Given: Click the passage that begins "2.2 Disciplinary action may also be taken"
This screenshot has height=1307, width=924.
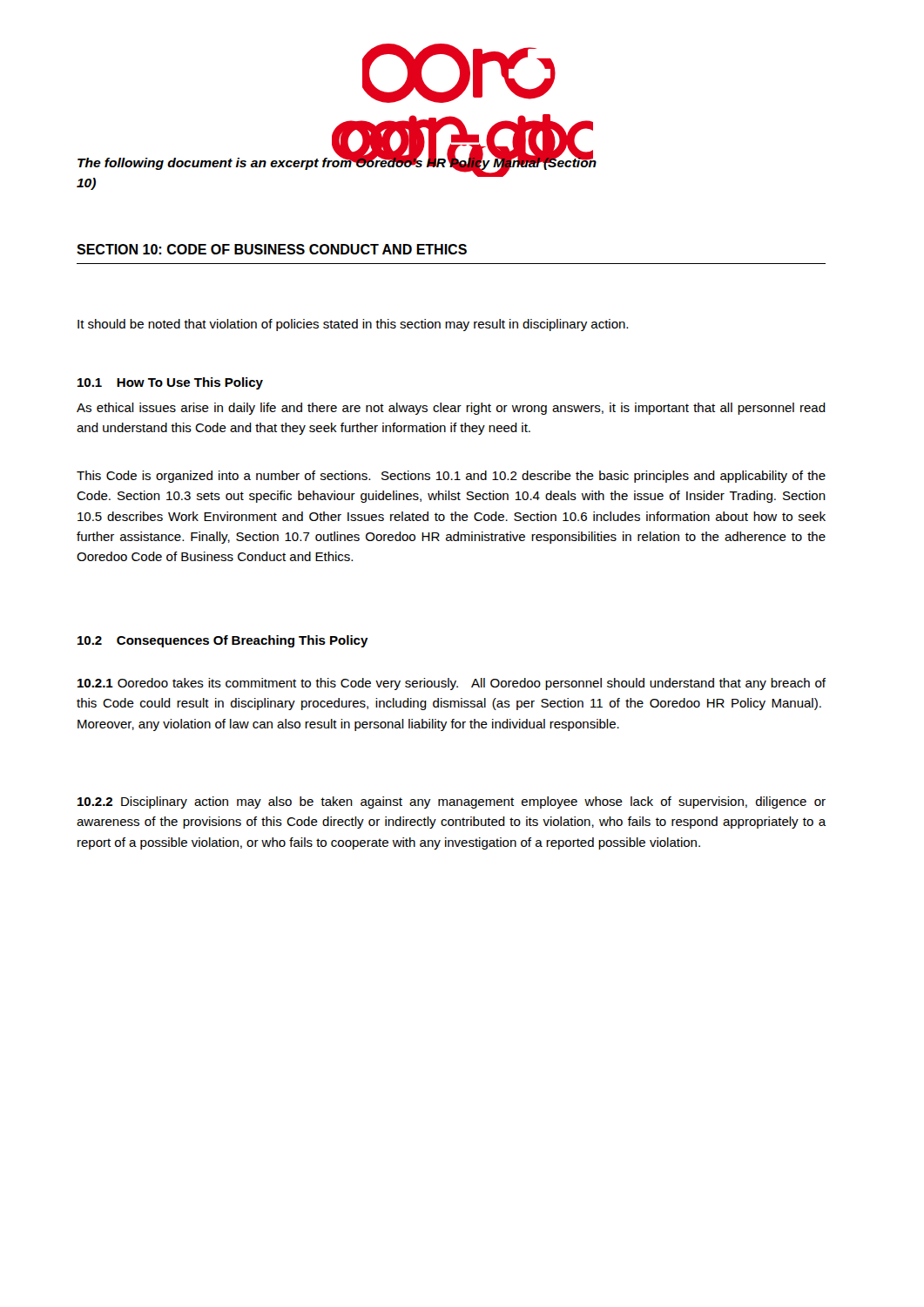Looking at the screenshot, I should [x=451, y=822].
